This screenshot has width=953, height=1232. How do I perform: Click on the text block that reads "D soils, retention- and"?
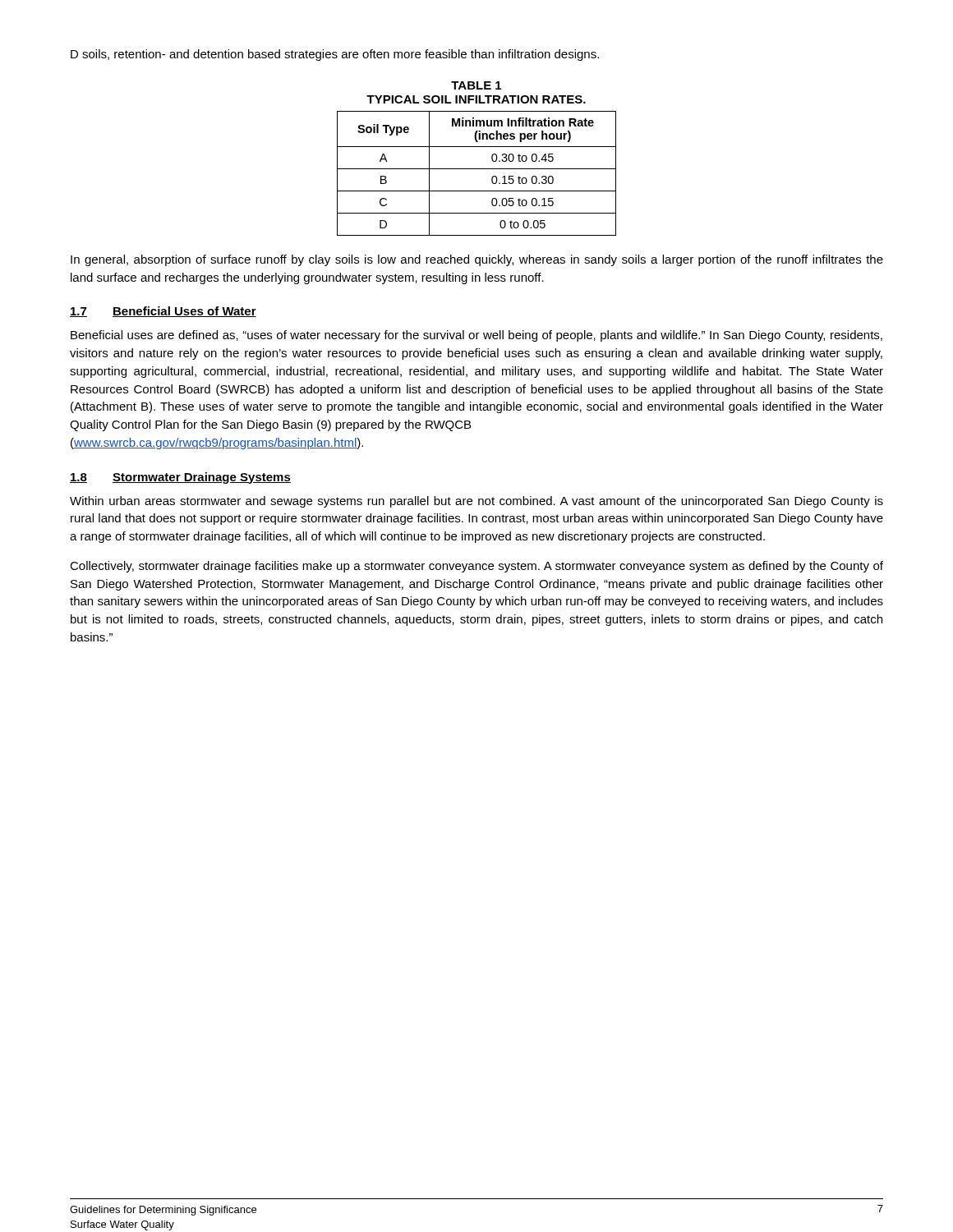[476, 54]
